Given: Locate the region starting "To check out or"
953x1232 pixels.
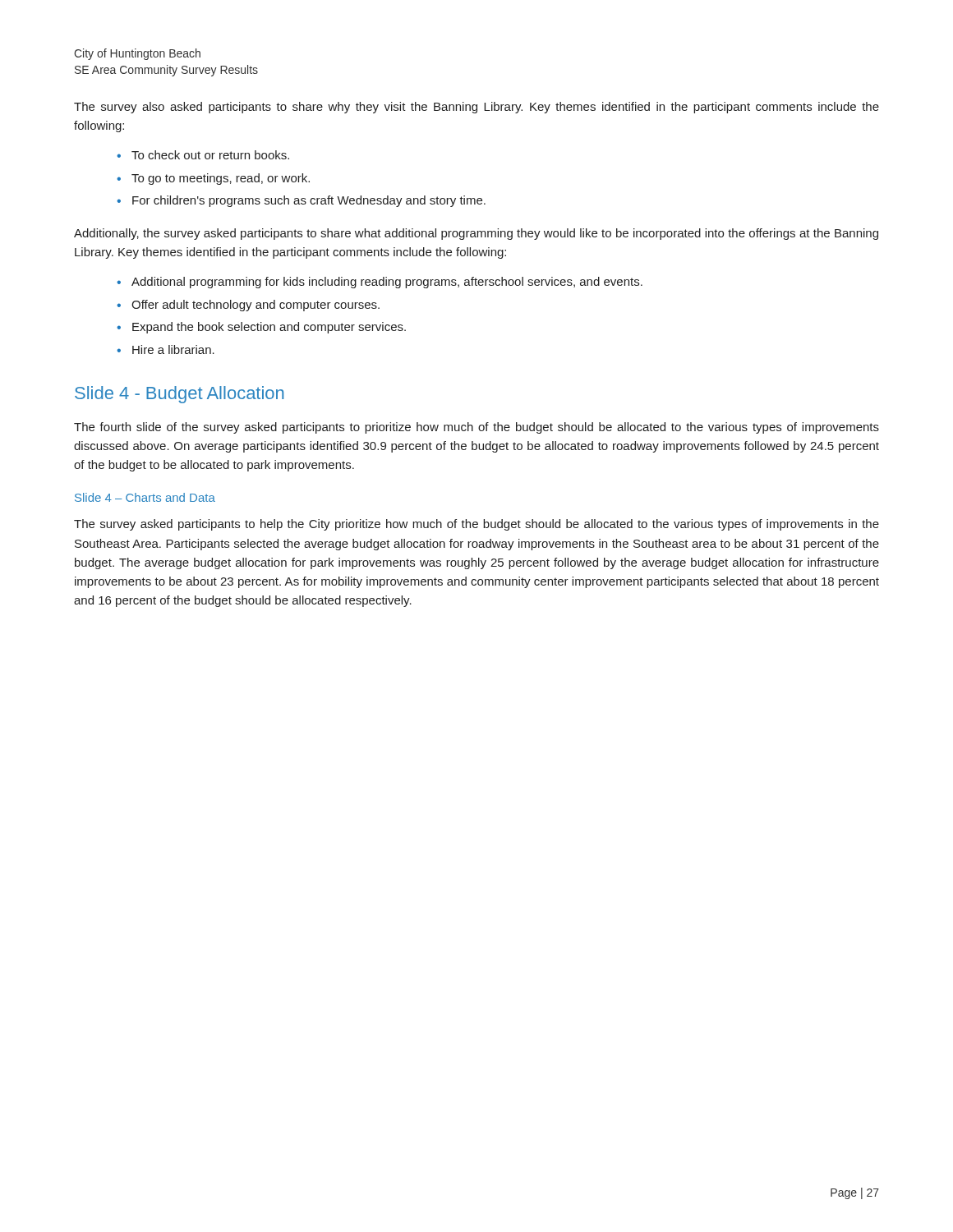Looking at the screenshot, I should click(211, 155).
